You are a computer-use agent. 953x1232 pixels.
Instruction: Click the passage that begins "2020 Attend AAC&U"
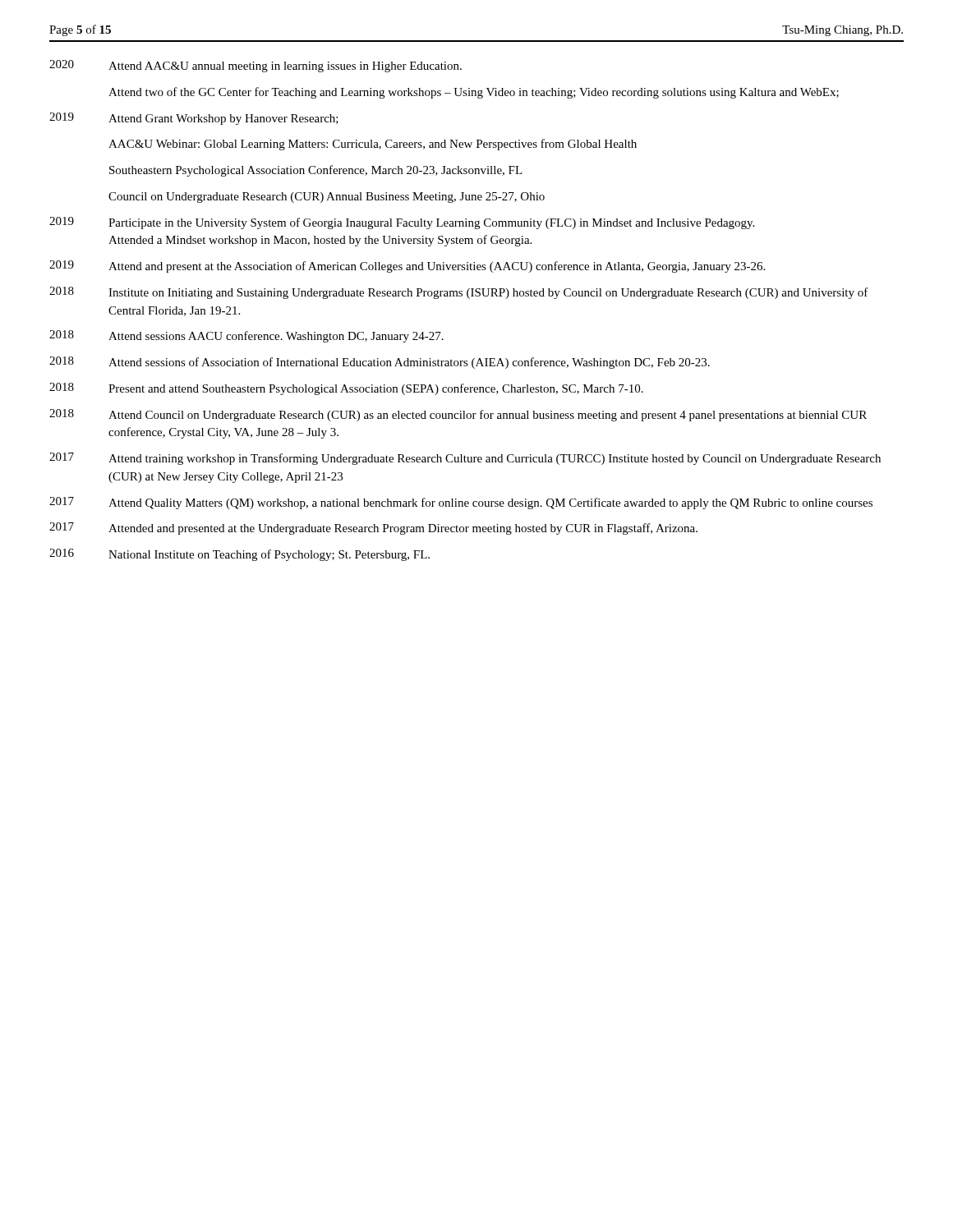(x=476, y=84)
